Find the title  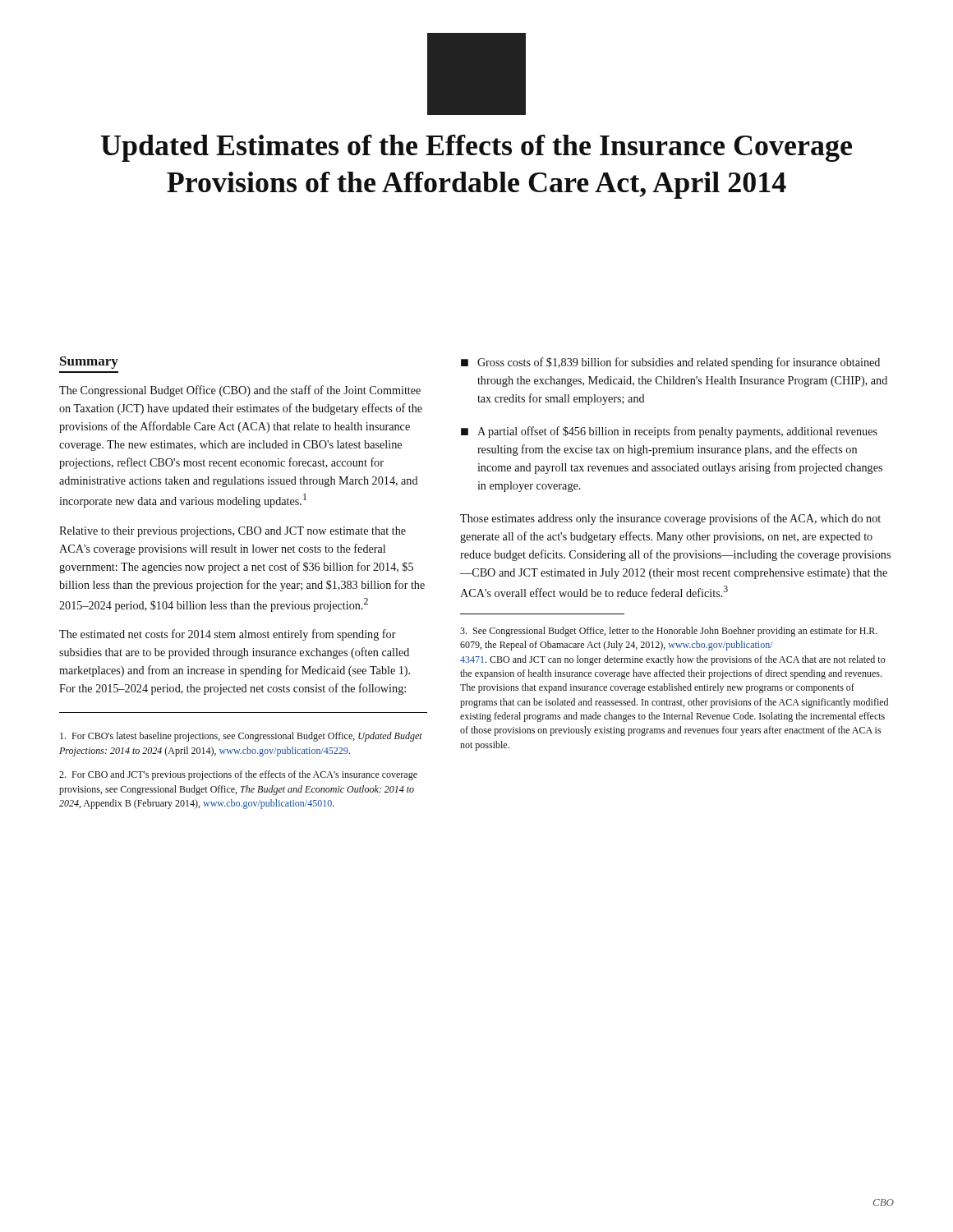[476, 164]
